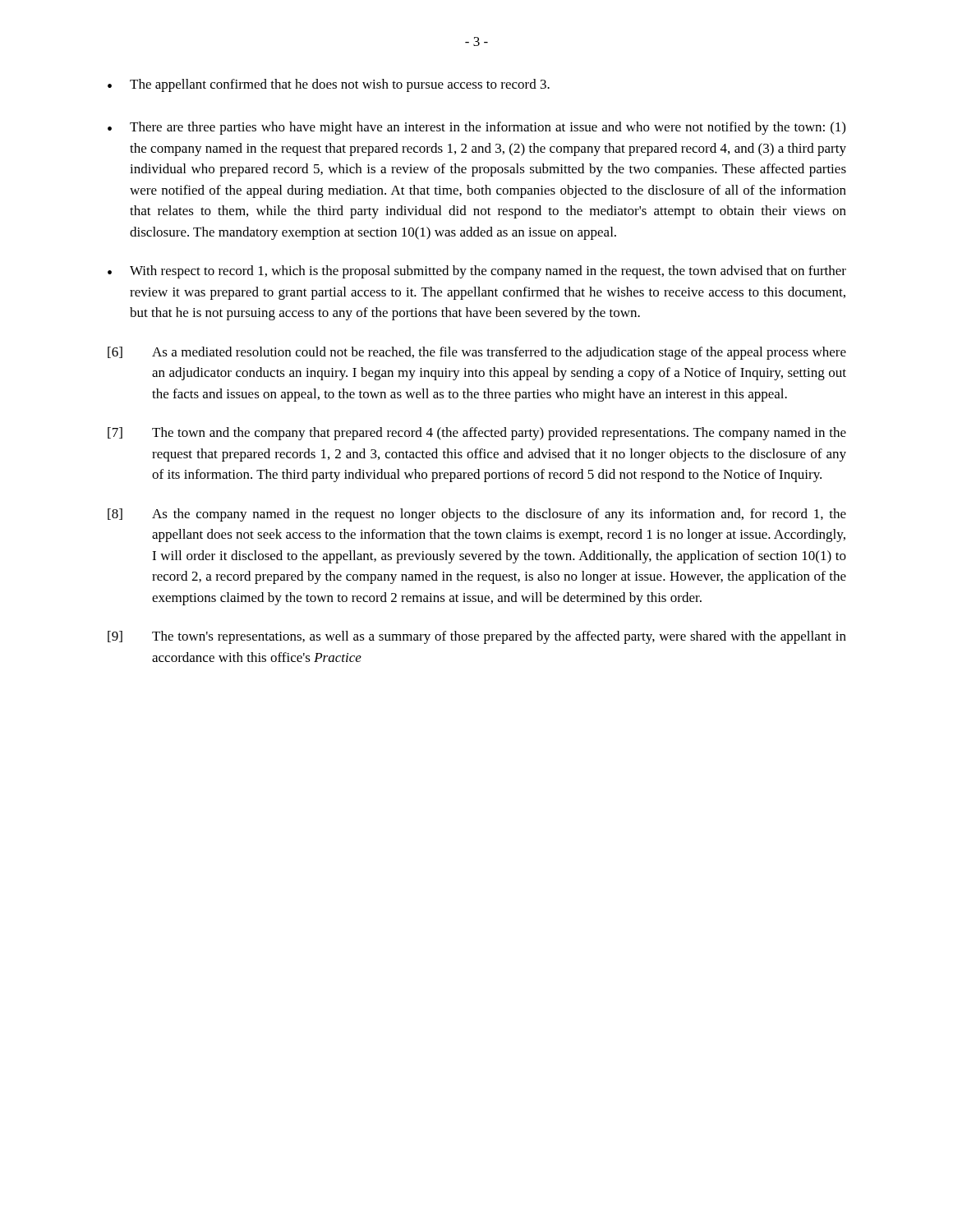The image size is (953, 1232).
Task: Click on the element starting "• With respect"
Action: (476, 292)
